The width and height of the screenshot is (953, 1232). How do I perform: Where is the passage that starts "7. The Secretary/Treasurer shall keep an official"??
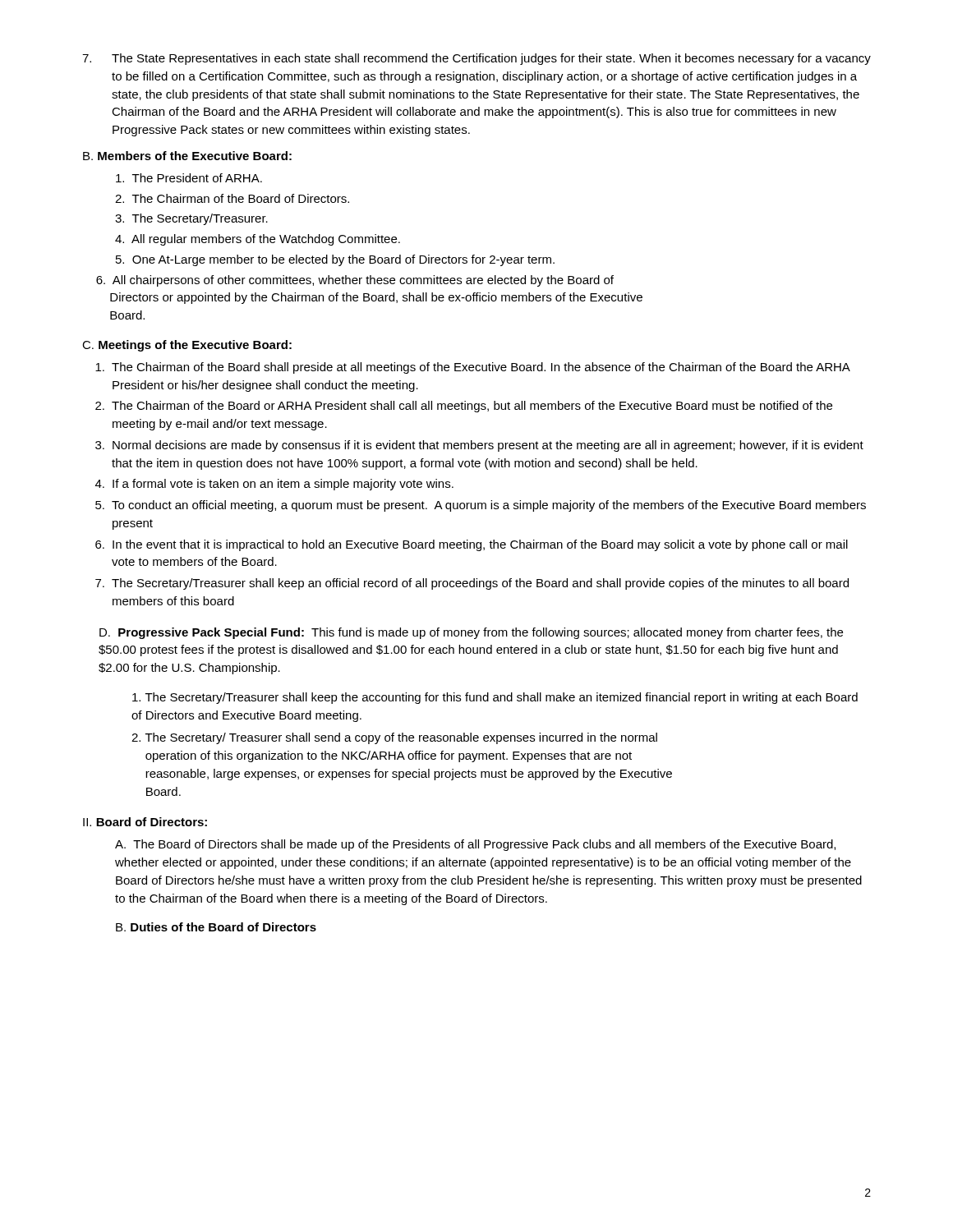pyautogui.click(x=476, y=592)
